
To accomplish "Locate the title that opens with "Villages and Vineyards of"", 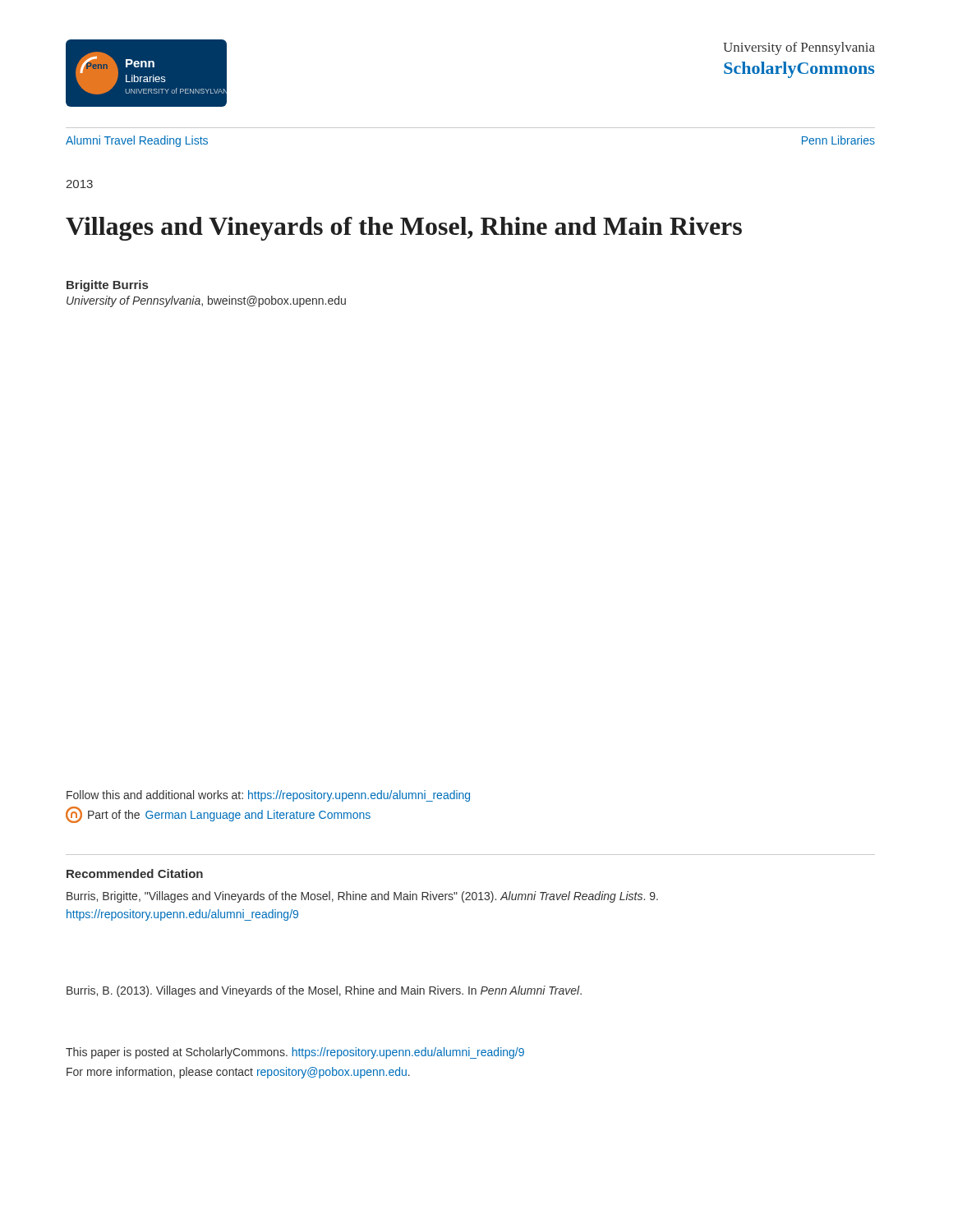I will [404, 226].
